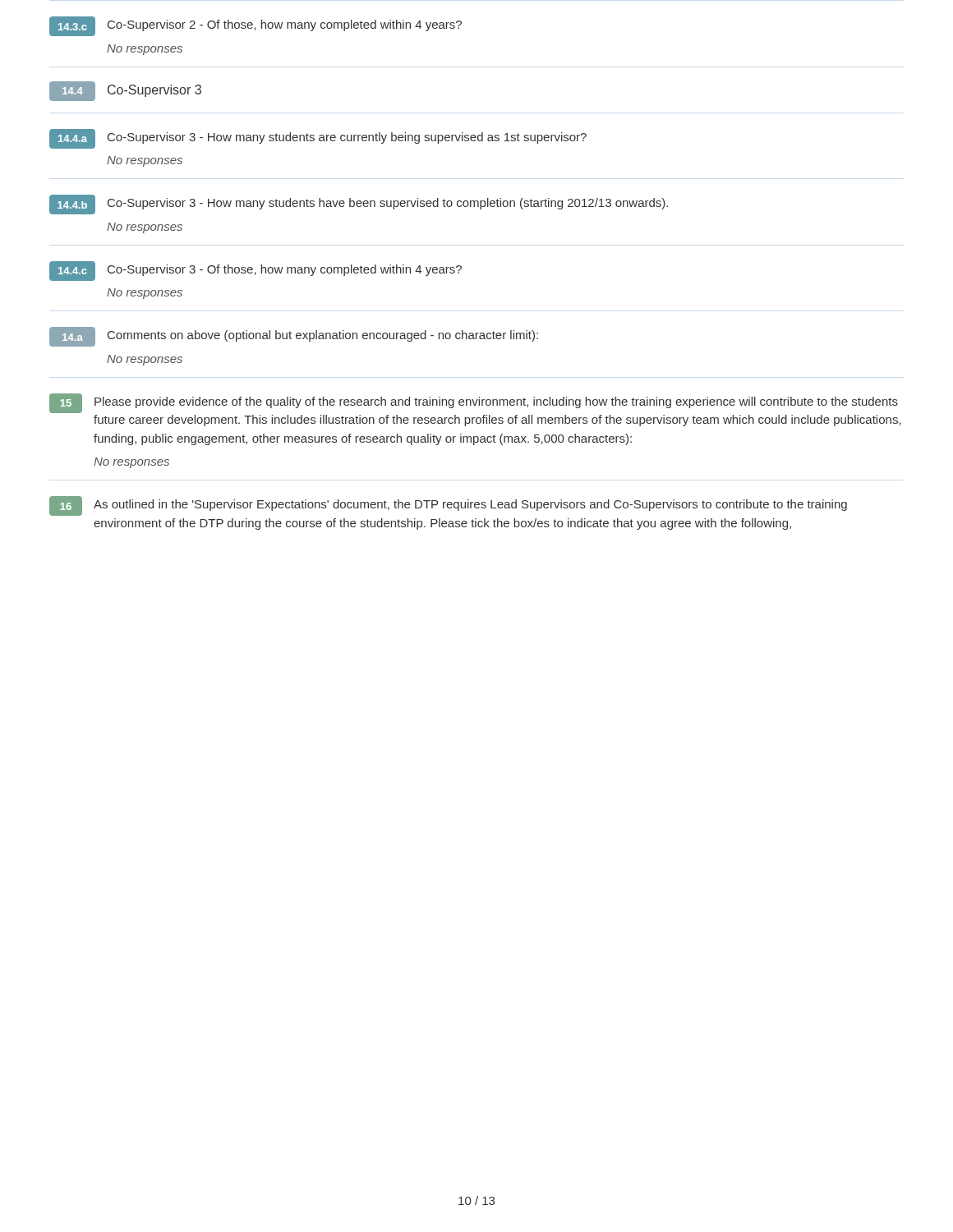The image size is (953, 1232).
Task: Find the block on this page that starts "14.4.a Co-Supervisor 3 - How many students are"
Action: tap(476, 147)
